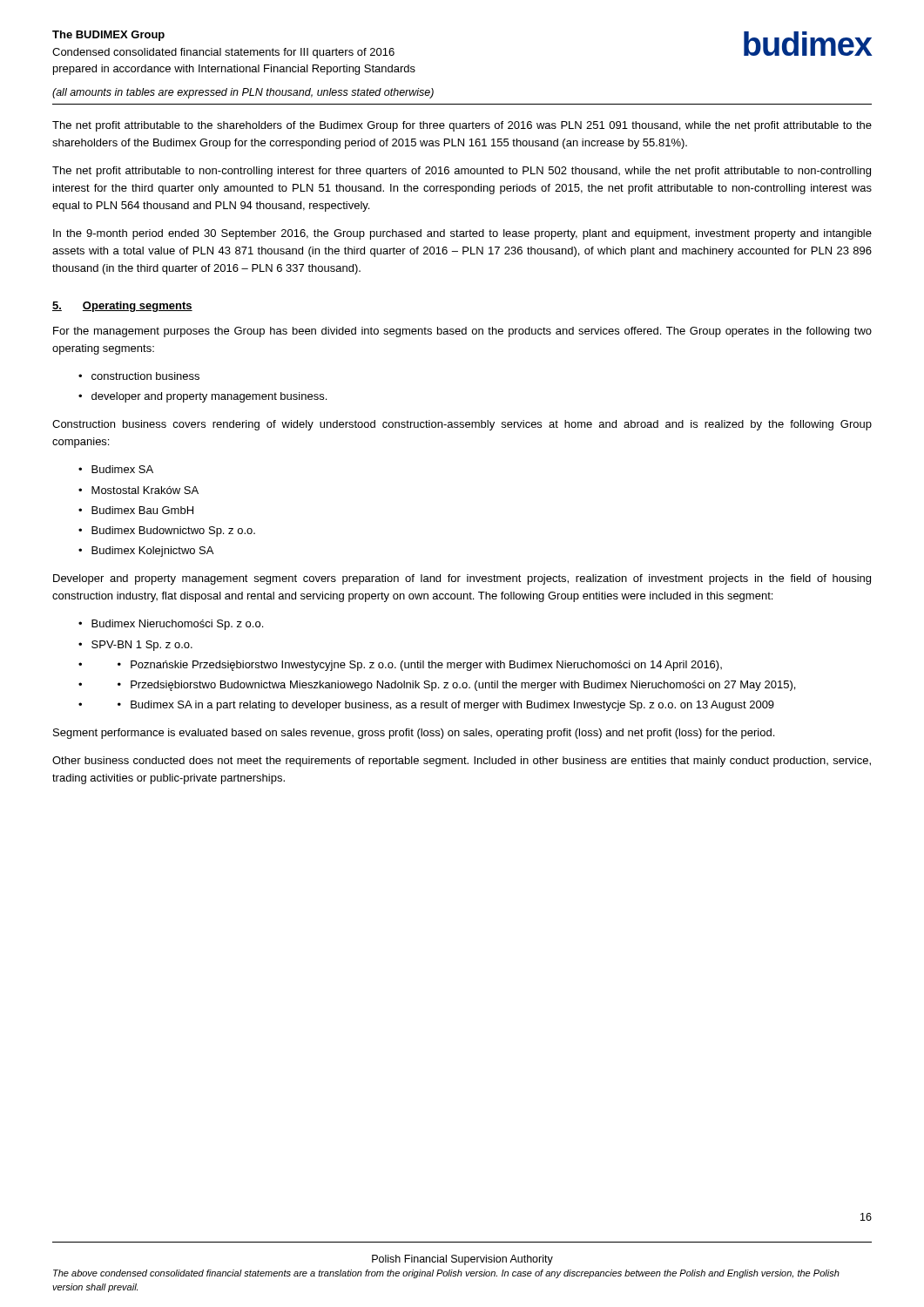
Task: Find the footnote
Action: pyautogui.click(x=446, y=1280)
